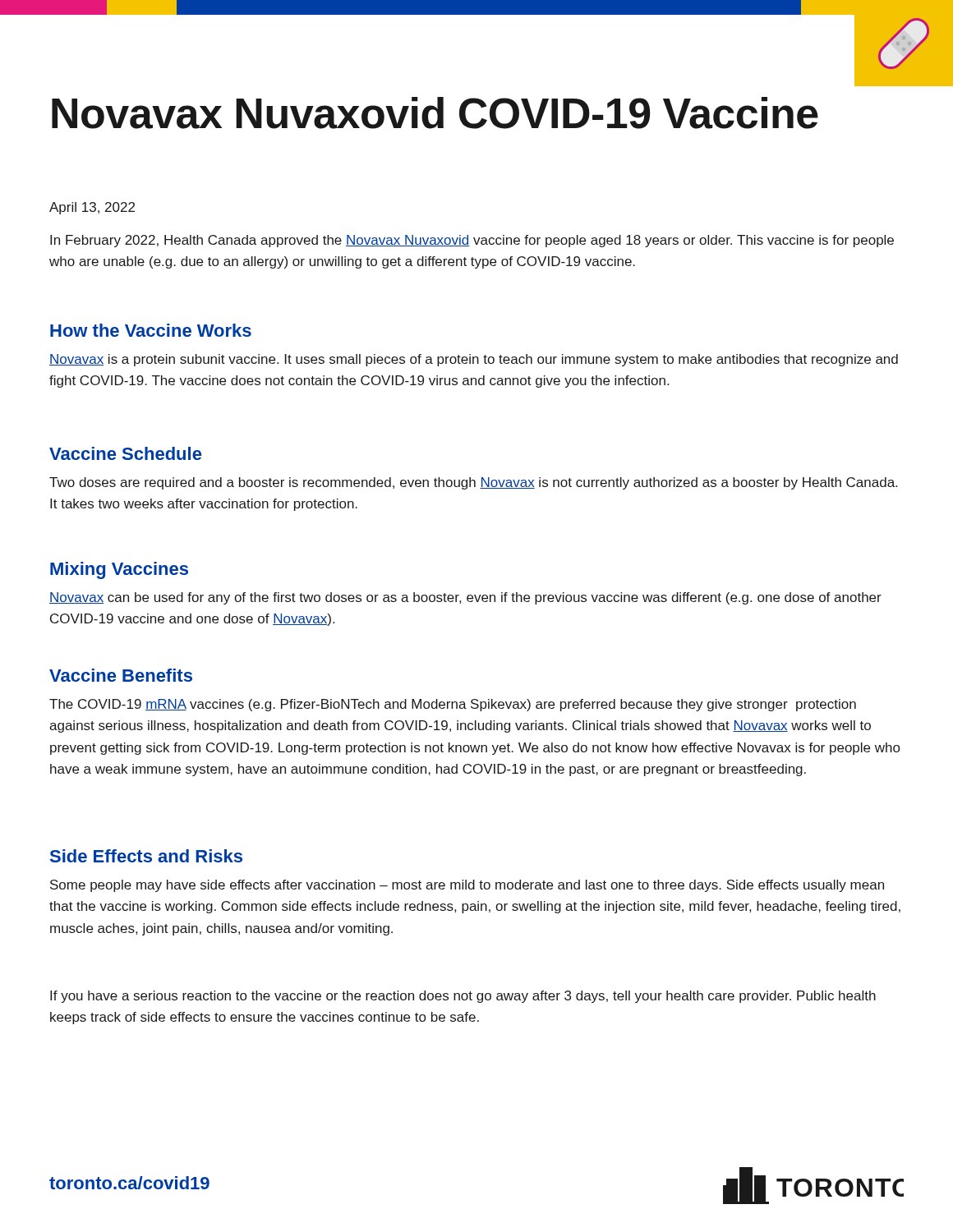The width and height of the screenshot is (953, 1232).
Task: Select the section header that says "Mixing Vaccines"
Action: point(119,570)
